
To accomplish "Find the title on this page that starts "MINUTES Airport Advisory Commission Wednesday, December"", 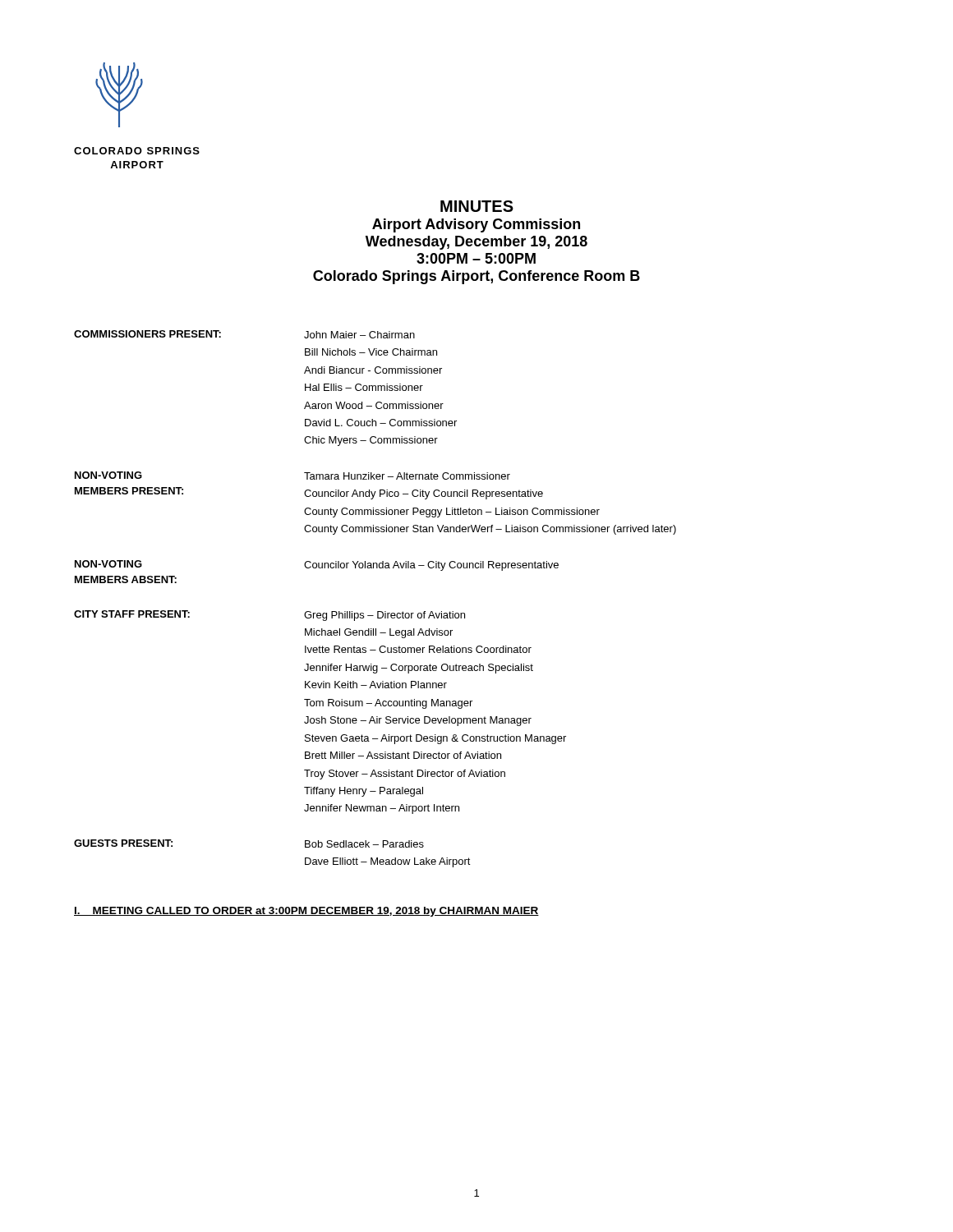I will click(476, 241).
